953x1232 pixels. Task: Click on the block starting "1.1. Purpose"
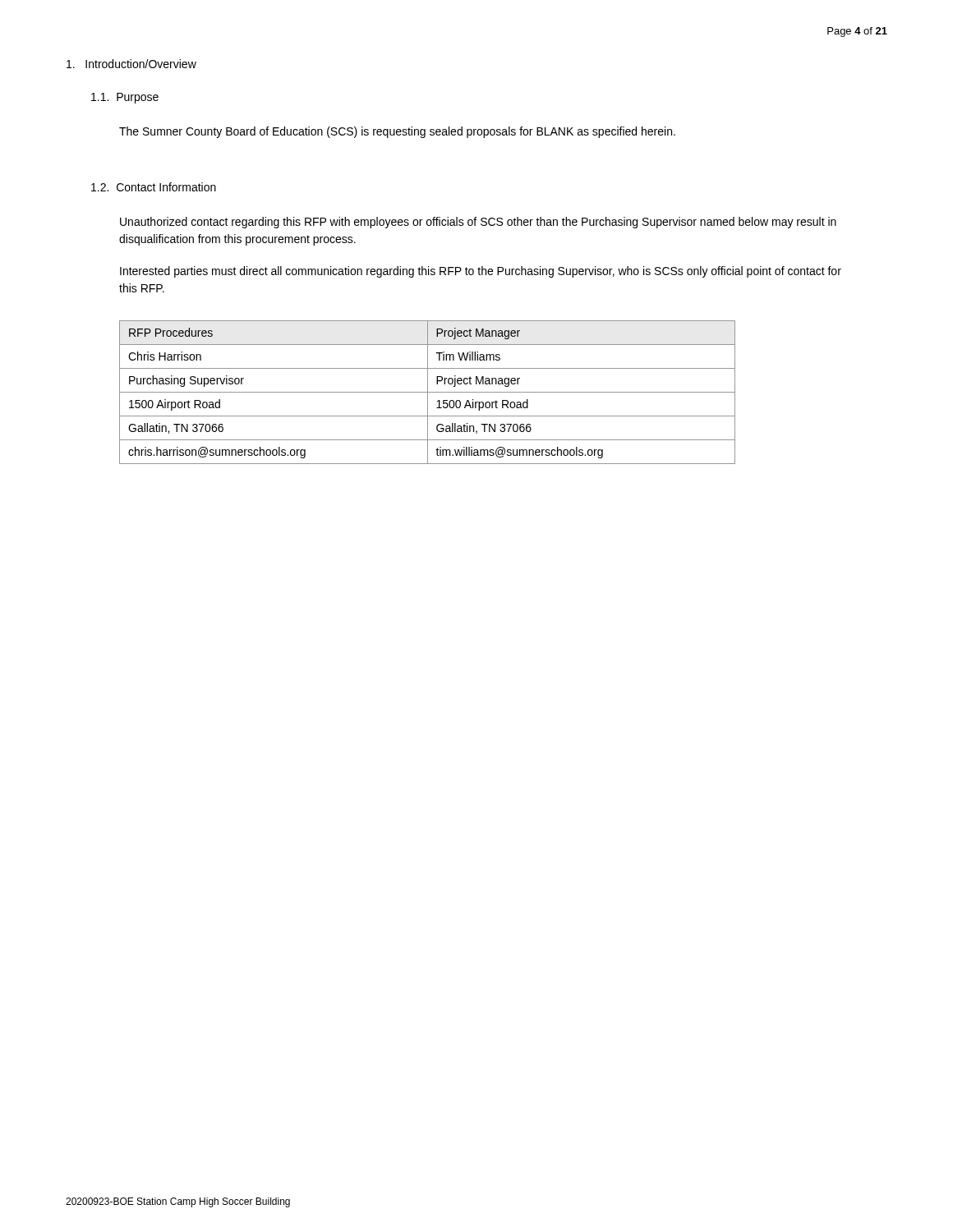(x=125, y=97)
